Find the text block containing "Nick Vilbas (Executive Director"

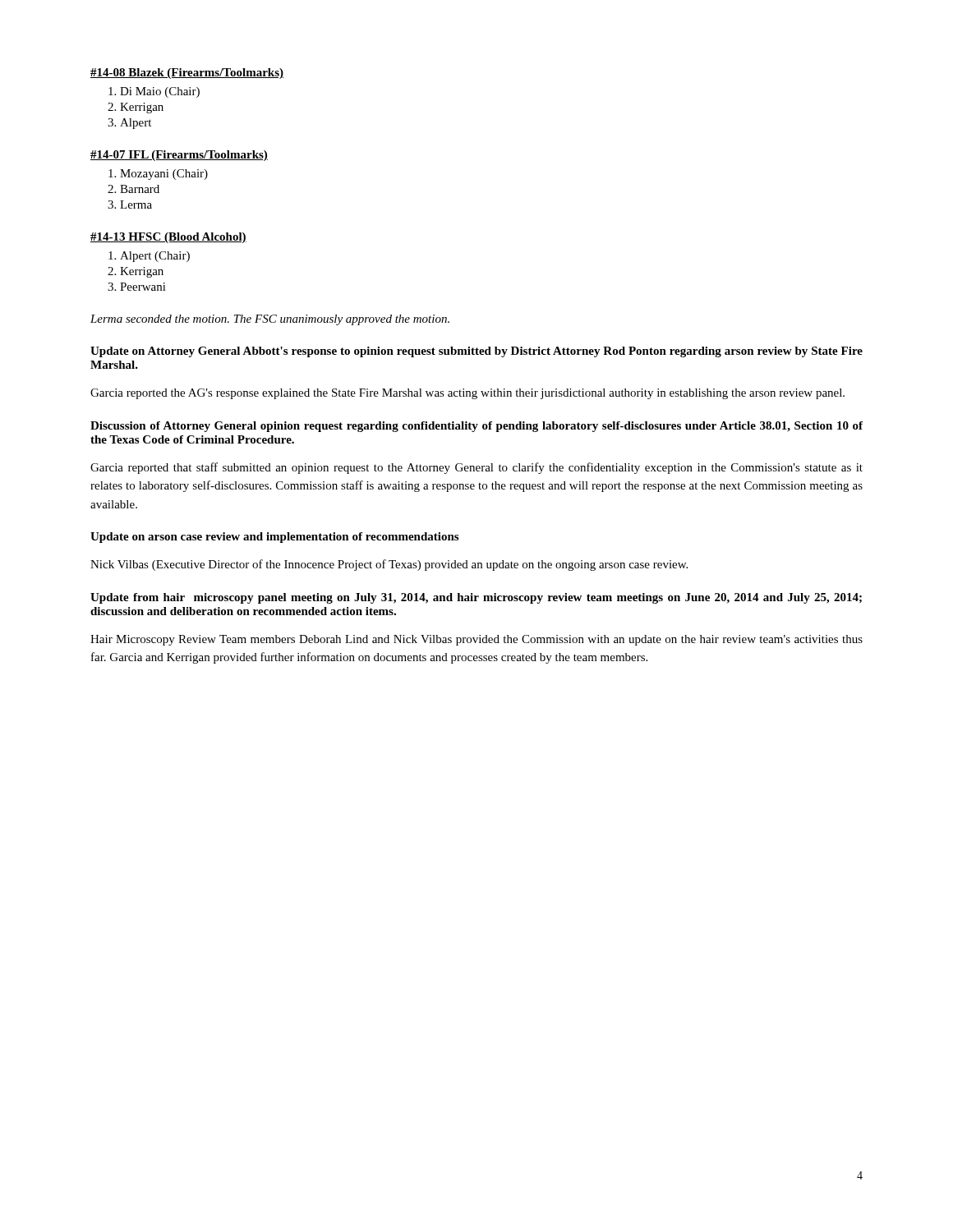(x=390, y=564)
